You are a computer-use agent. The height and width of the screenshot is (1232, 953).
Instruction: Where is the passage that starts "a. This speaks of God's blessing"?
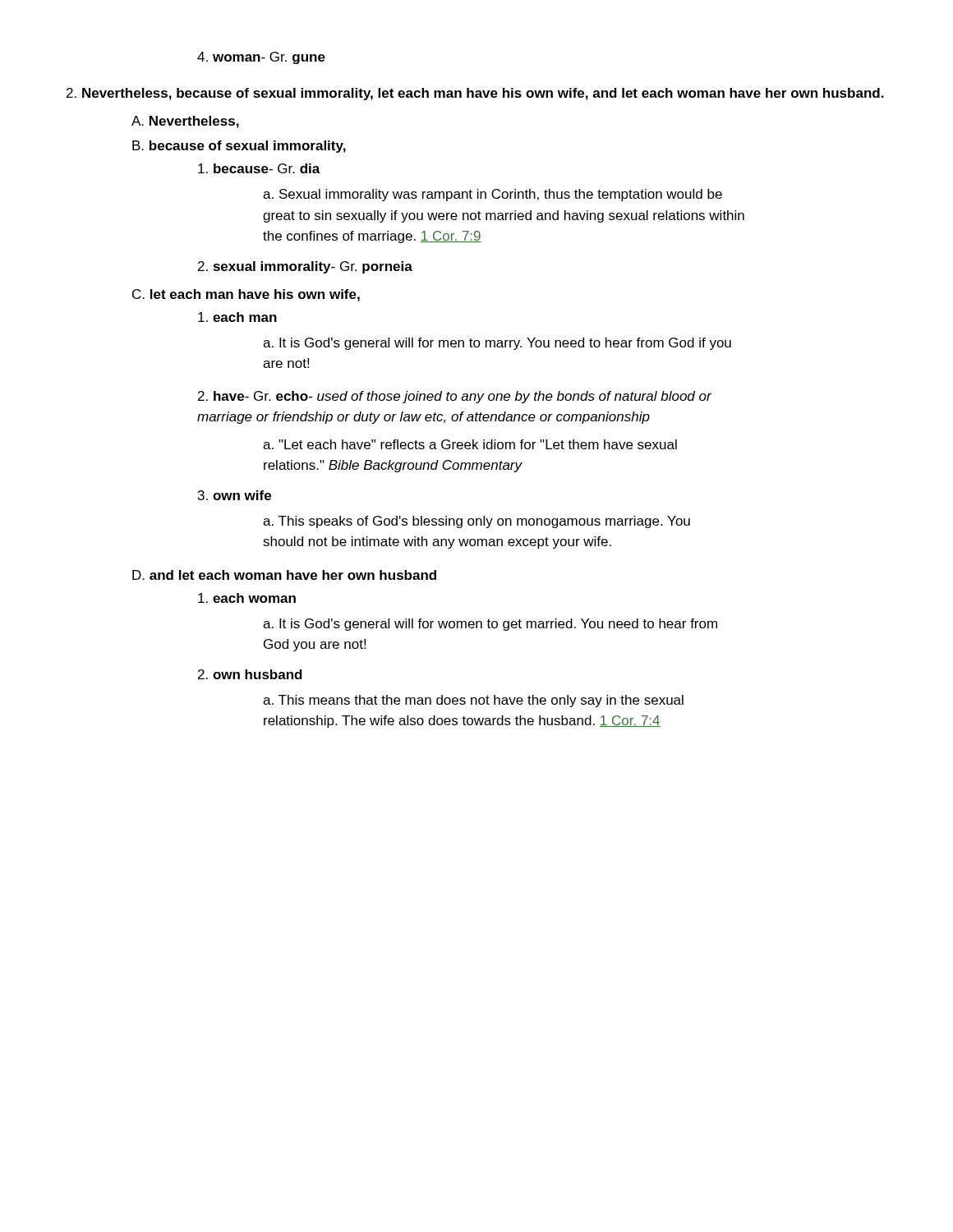click(x=477, y=531)
